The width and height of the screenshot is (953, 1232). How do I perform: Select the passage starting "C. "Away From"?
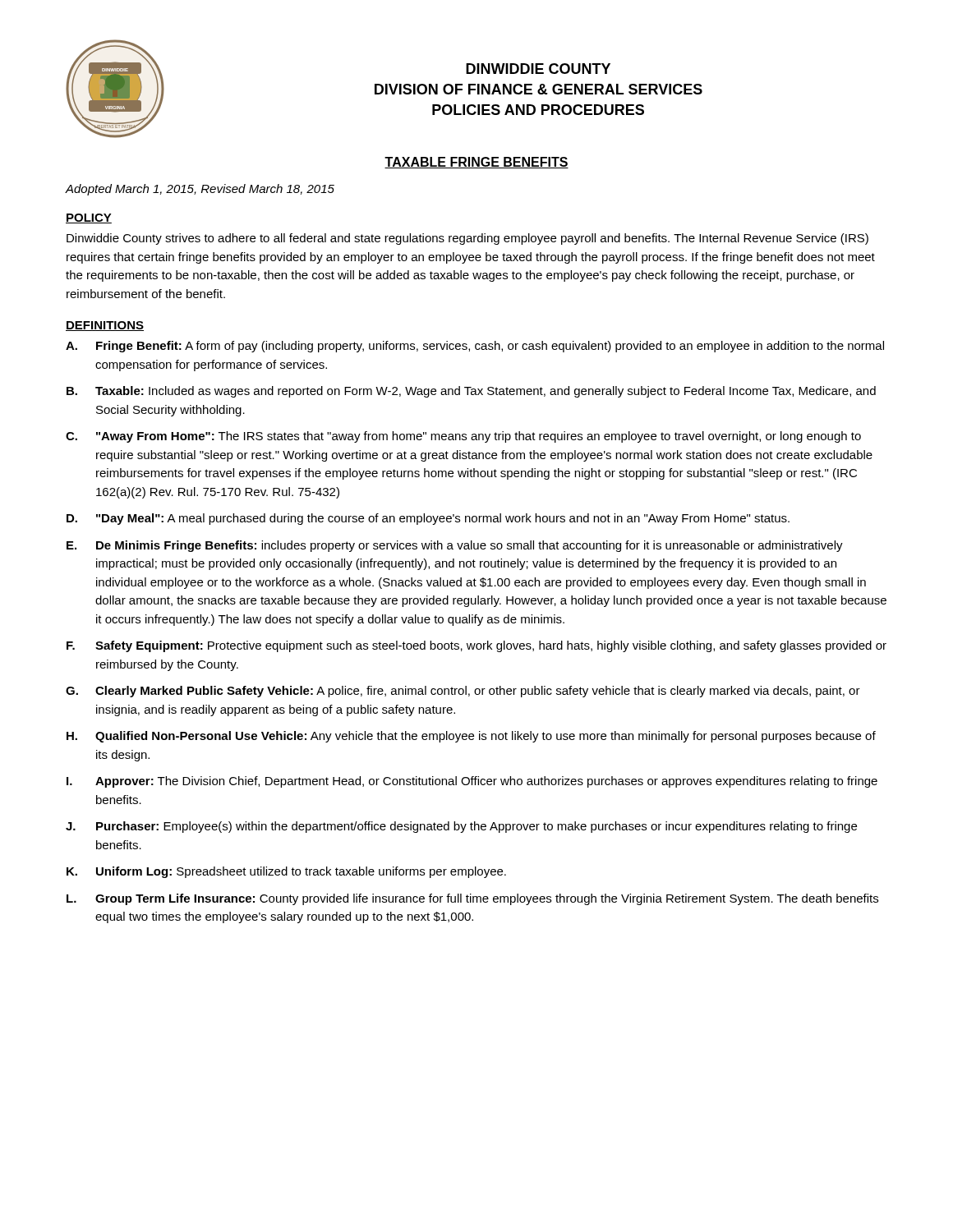[476, 464]
